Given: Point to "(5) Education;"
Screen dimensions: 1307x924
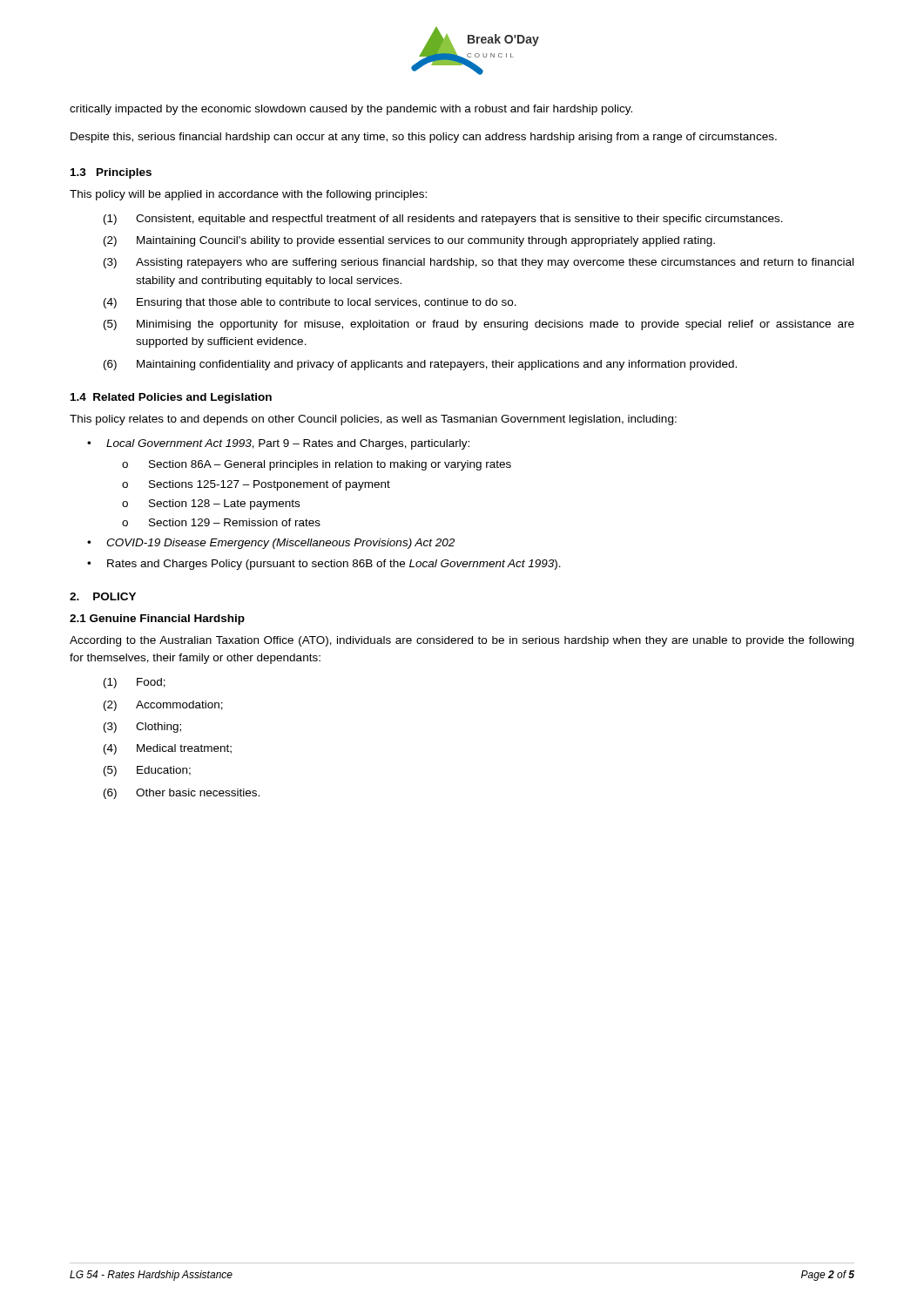Looking at the screenshot, I should [147, 771].
